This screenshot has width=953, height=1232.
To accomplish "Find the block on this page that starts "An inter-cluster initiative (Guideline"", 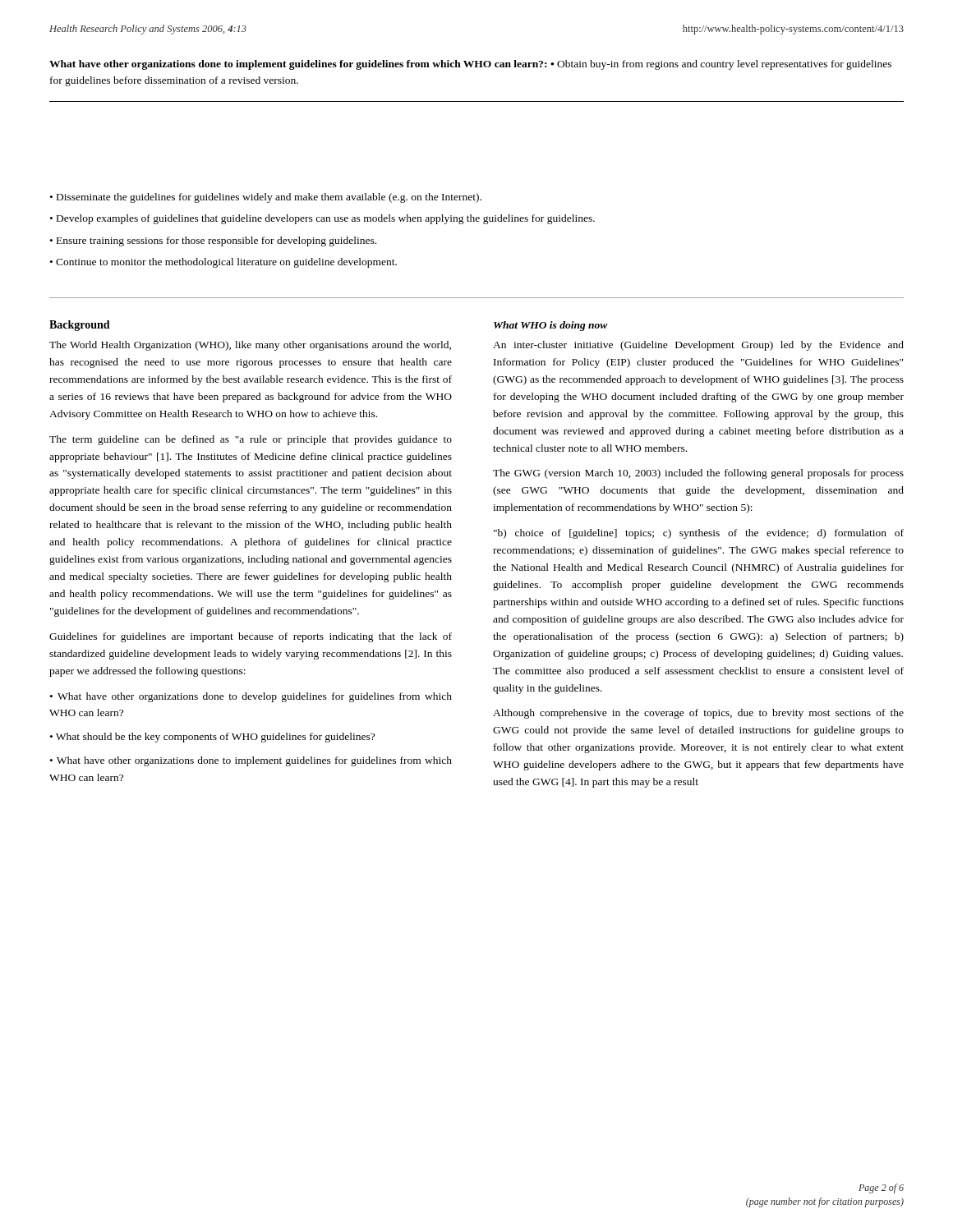I will click(698, 396).
